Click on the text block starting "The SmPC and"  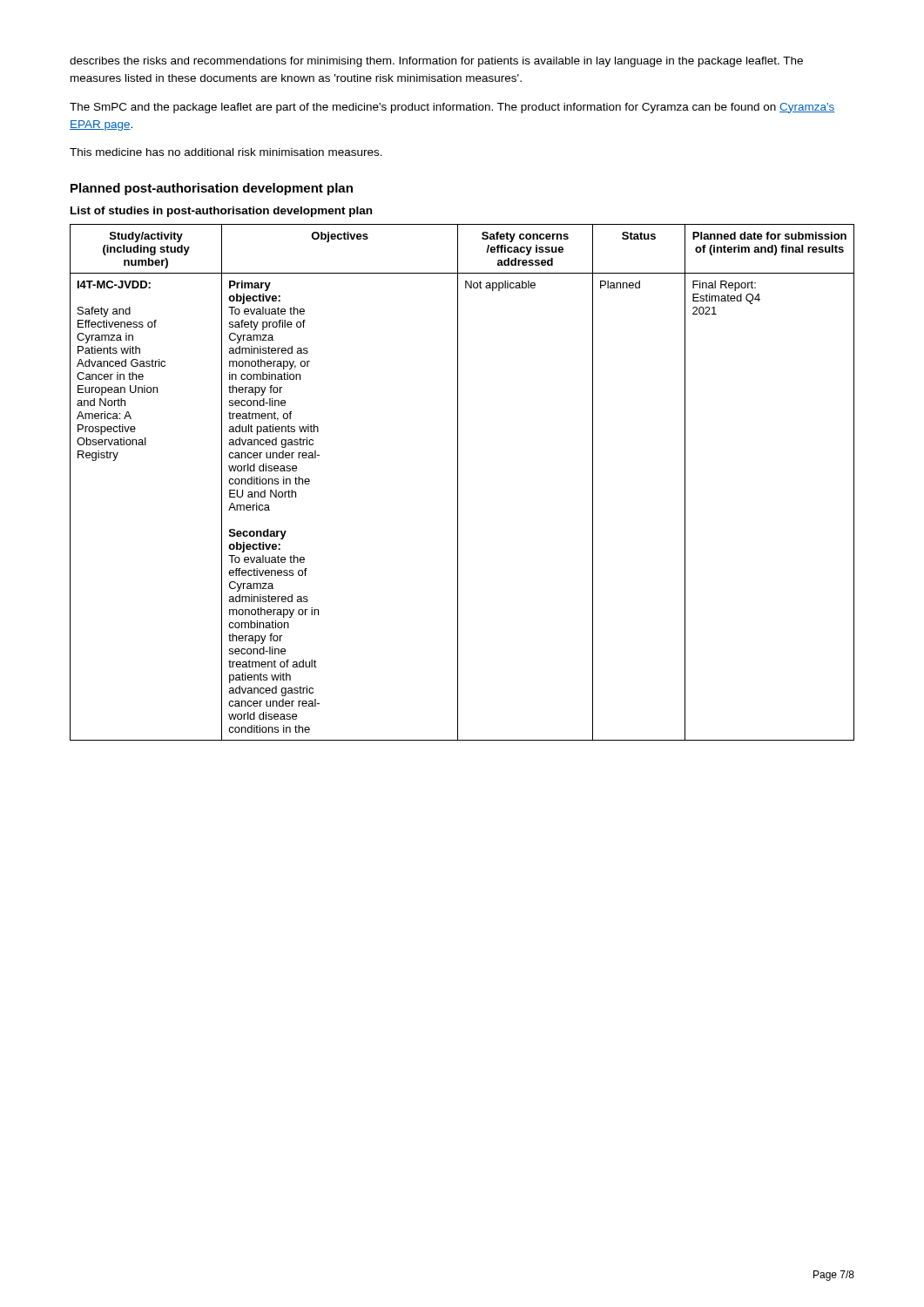pyautogui.click(x=452, y=115)
